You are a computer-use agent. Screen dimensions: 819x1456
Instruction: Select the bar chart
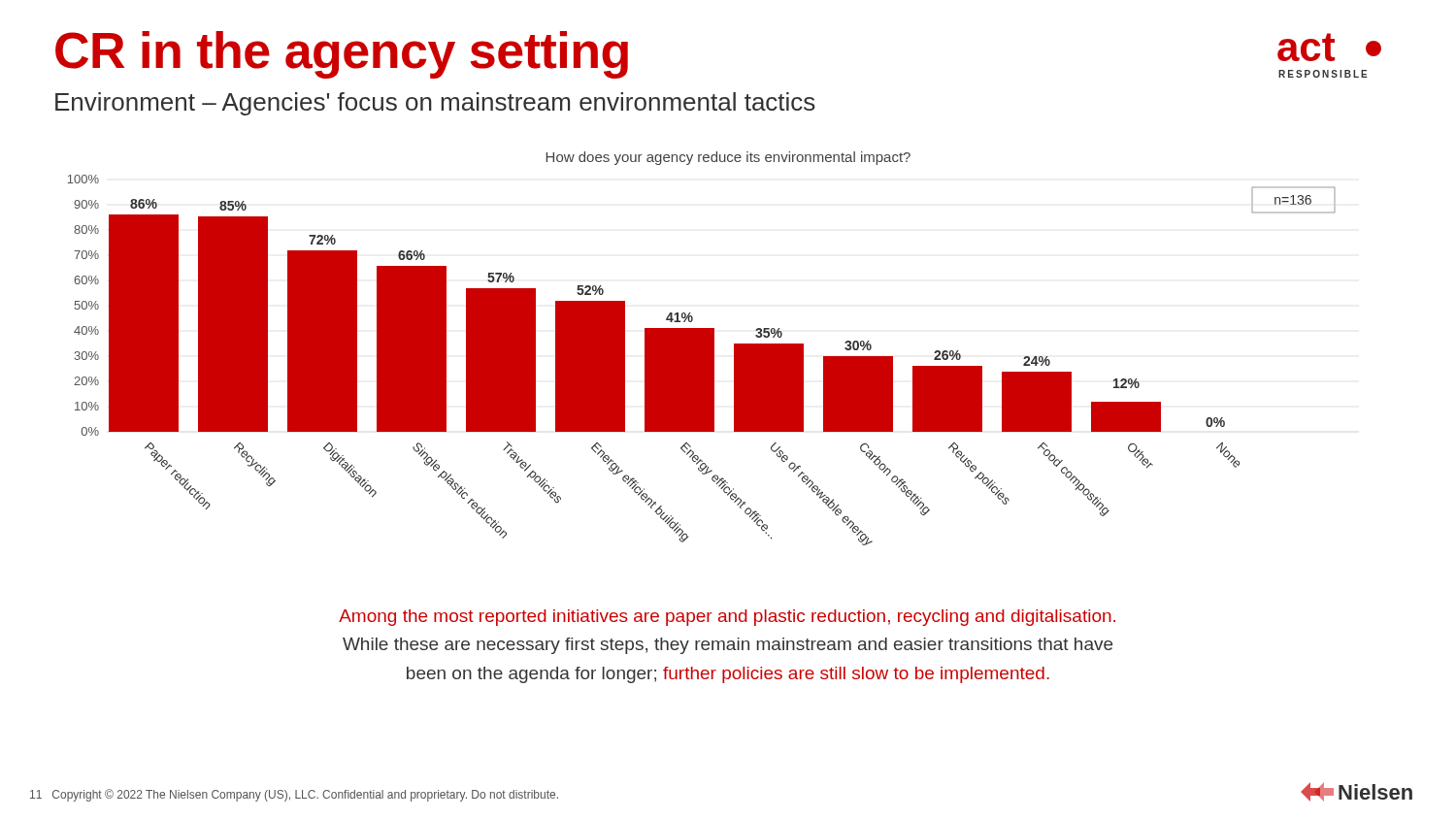point(728,364)
